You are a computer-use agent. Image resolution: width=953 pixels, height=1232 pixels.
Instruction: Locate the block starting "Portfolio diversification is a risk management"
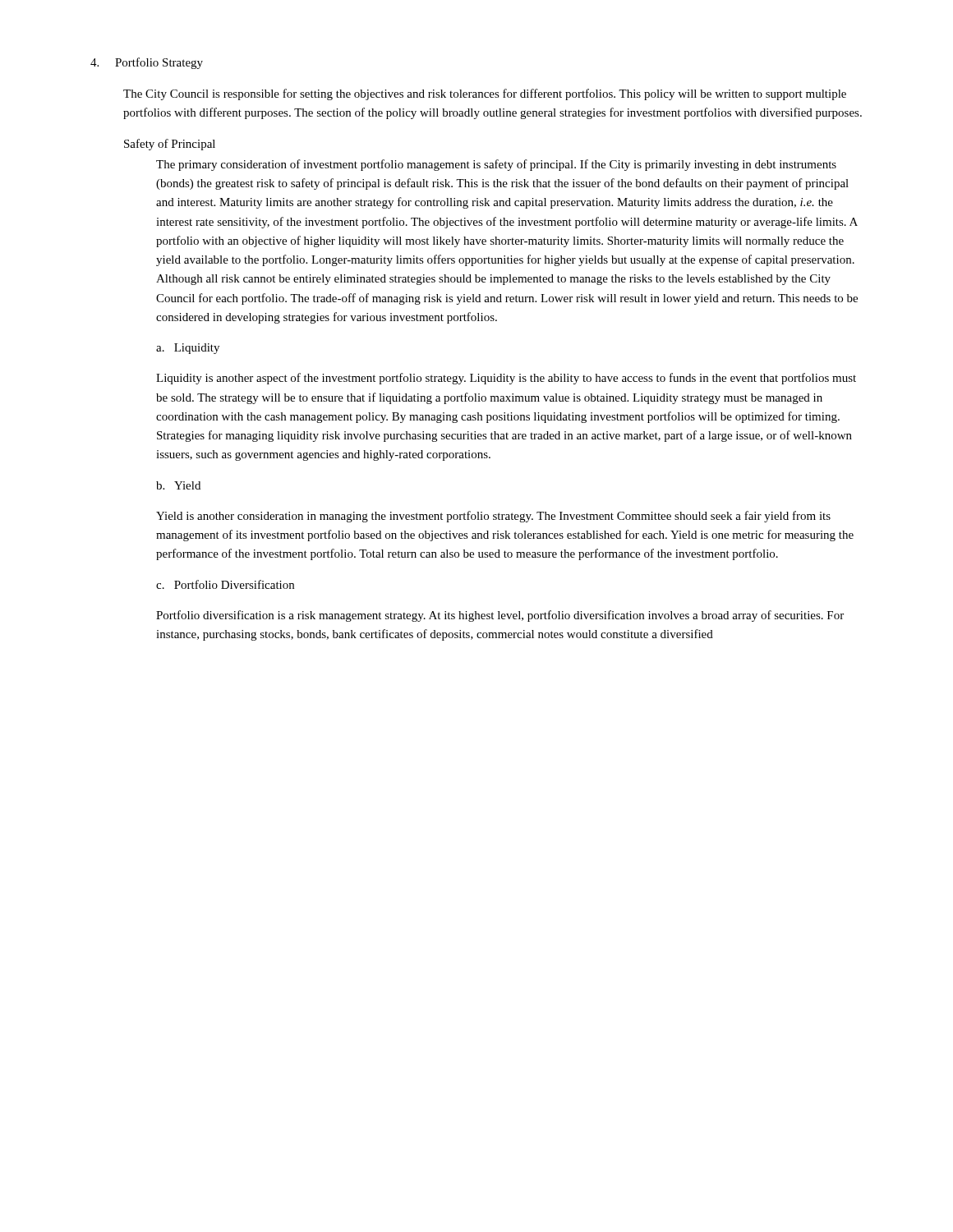500,625
